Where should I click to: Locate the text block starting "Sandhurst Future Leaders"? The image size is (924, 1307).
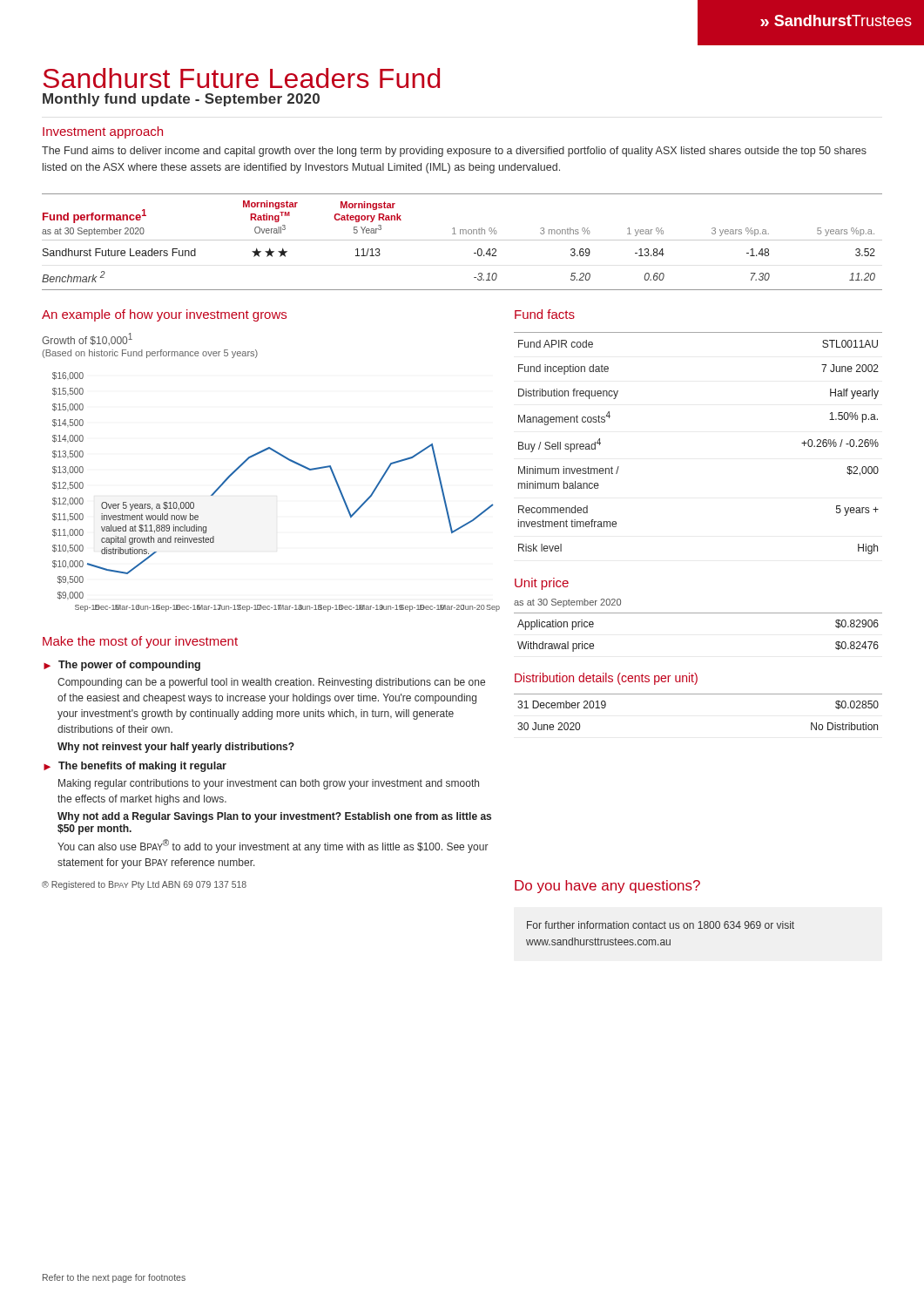coord(242,79)
